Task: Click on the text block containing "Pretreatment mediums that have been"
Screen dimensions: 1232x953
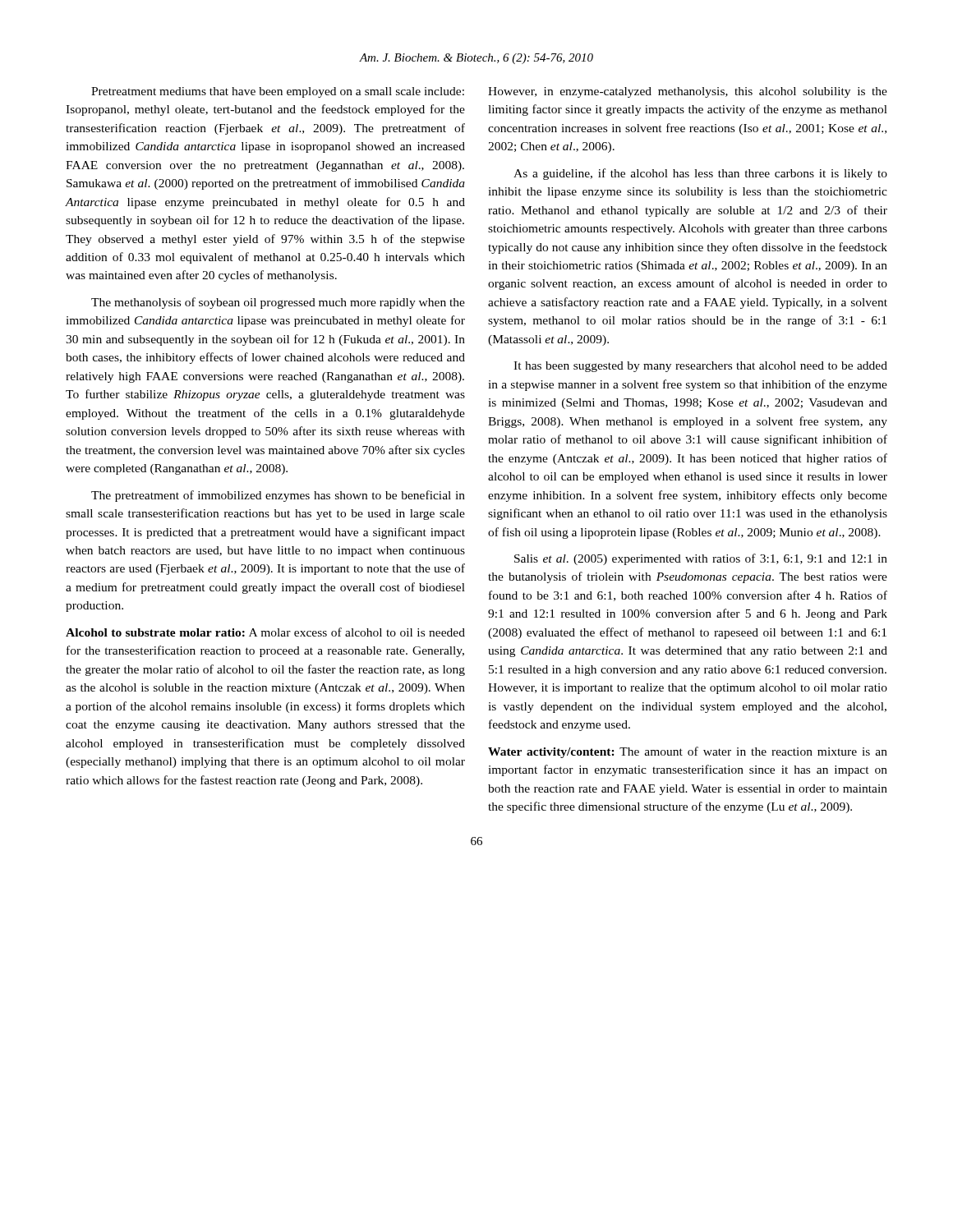Action: coord(265,183)
